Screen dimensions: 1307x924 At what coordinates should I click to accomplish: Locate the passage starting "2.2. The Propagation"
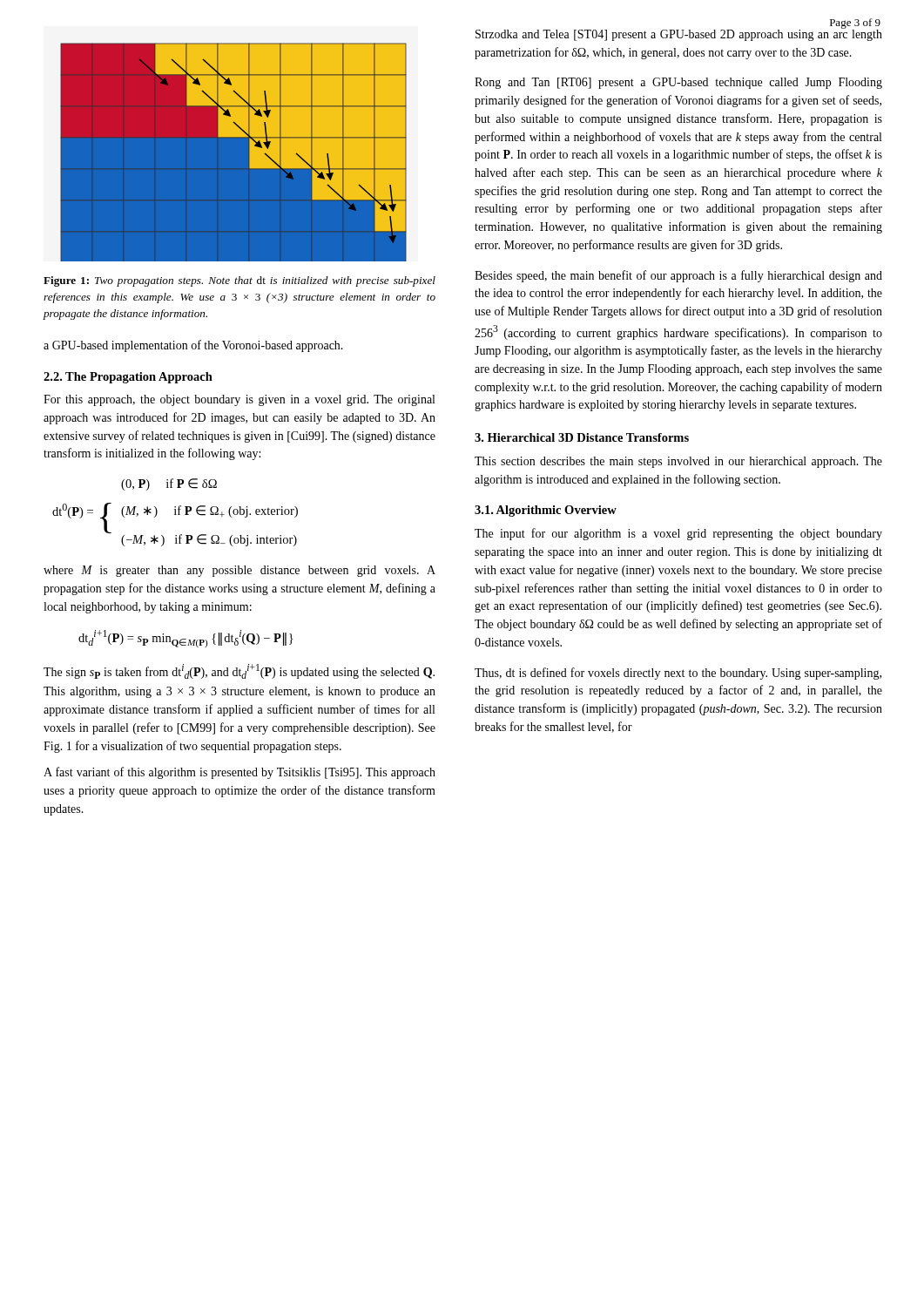tap(128, 377)
